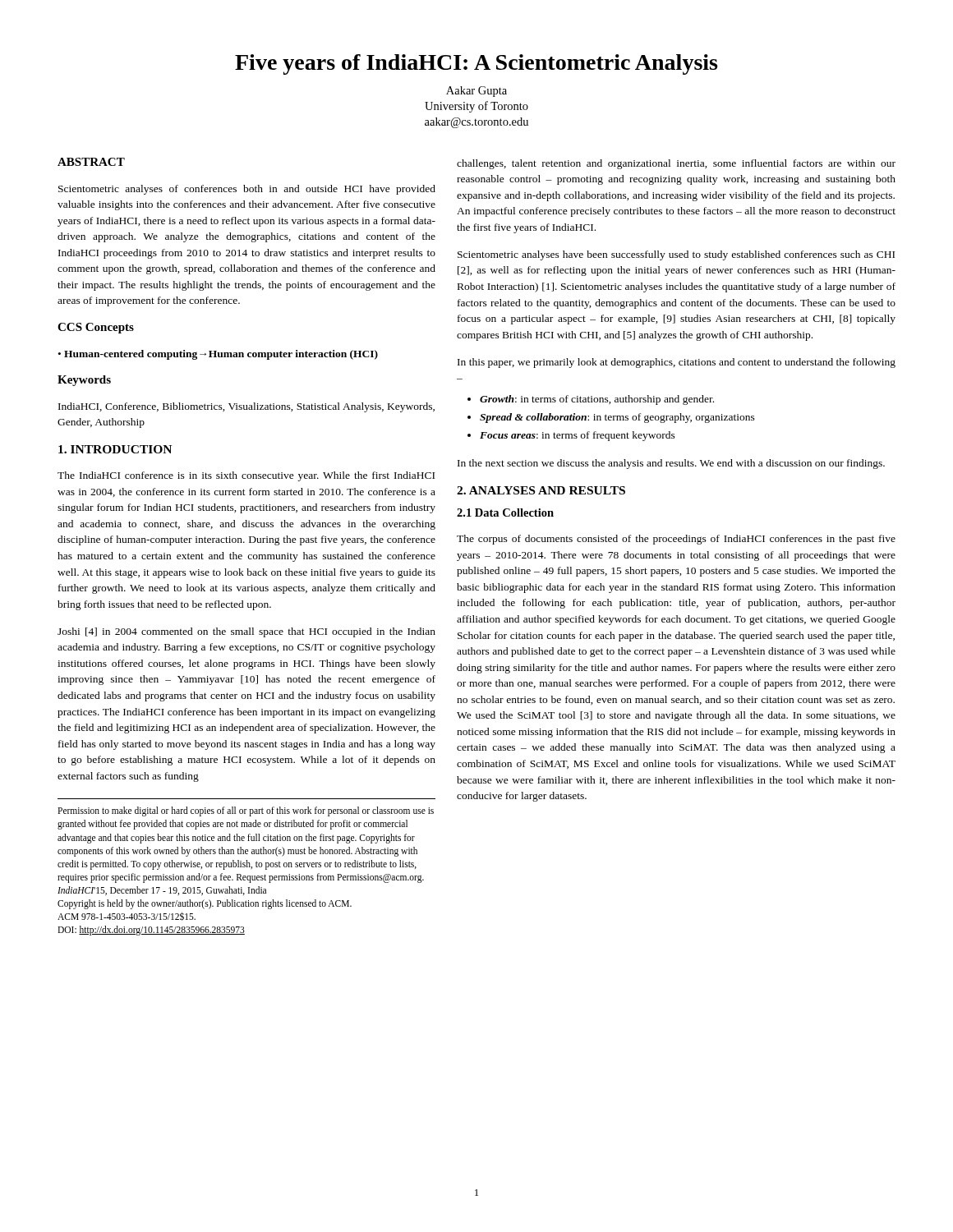Click on the title that says "Five years of IndiaHCI:"
953x1232 pixels.
[476, 62]
